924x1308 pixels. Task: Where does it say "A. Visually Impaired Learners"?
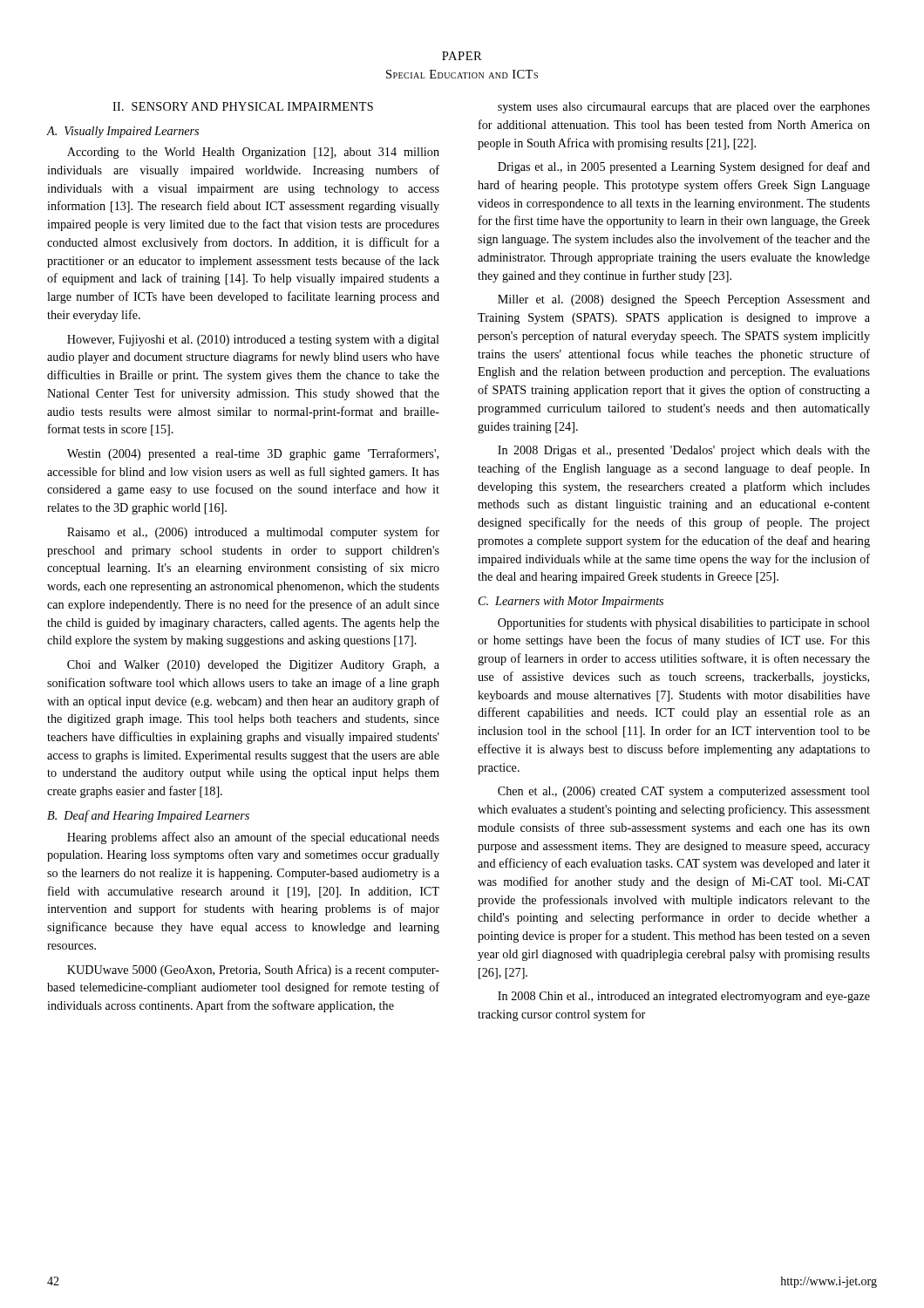point(122,132)
